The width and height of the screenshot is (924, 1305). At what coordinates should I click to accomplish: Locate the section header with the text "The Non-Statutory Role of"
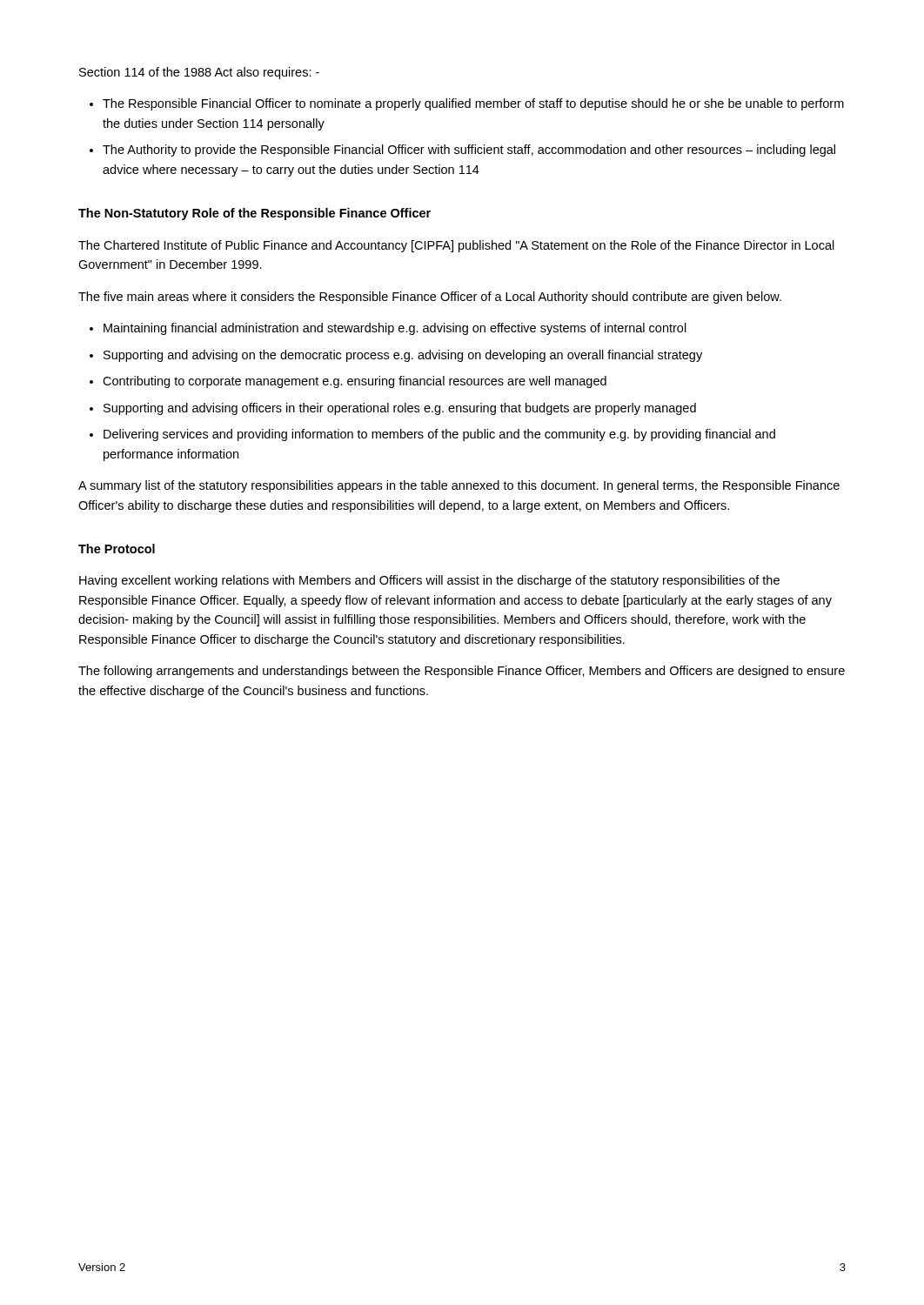click(255, 213)
